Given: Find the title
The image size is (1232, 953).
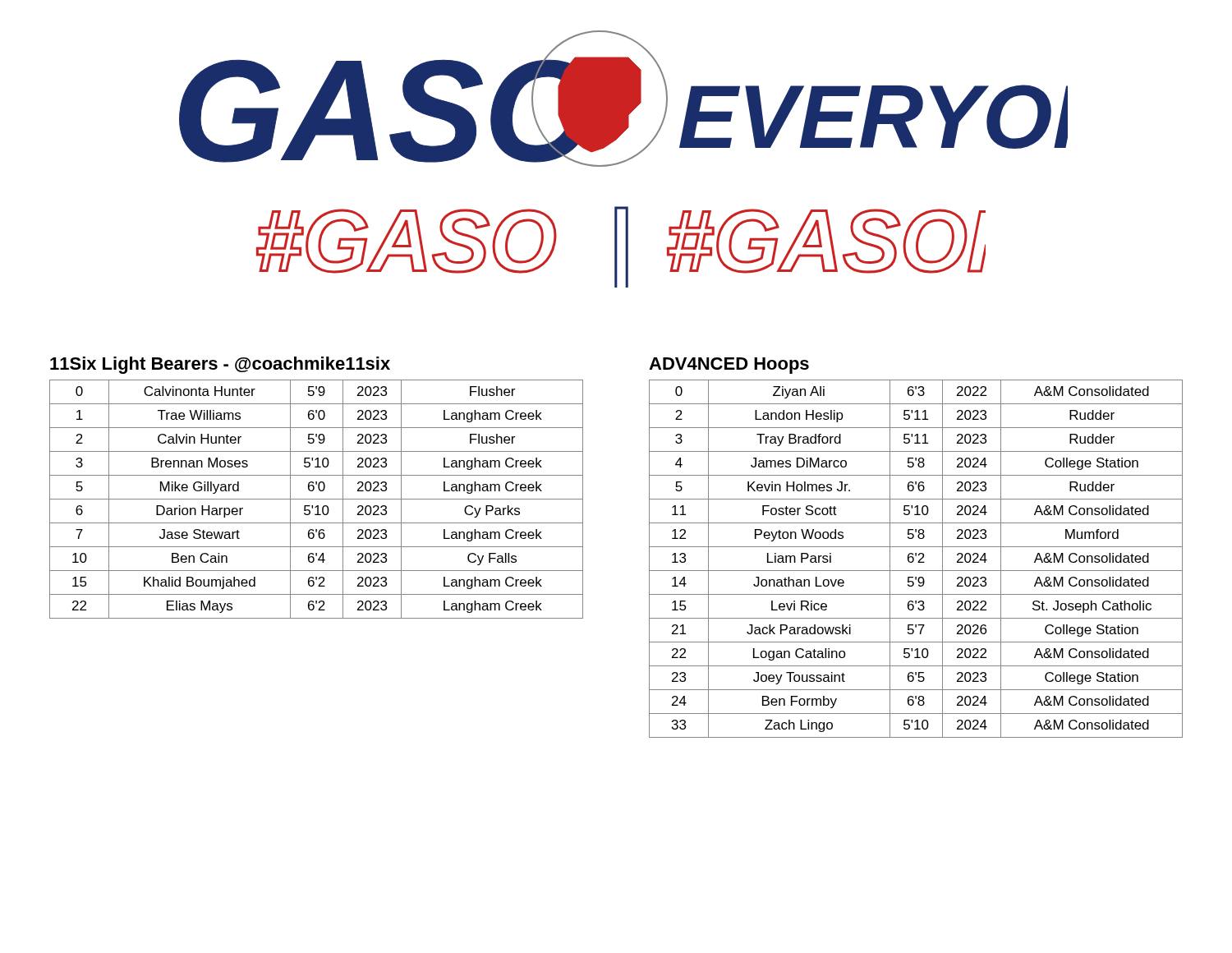Looking at the screenshot, I should coord(739,239).
